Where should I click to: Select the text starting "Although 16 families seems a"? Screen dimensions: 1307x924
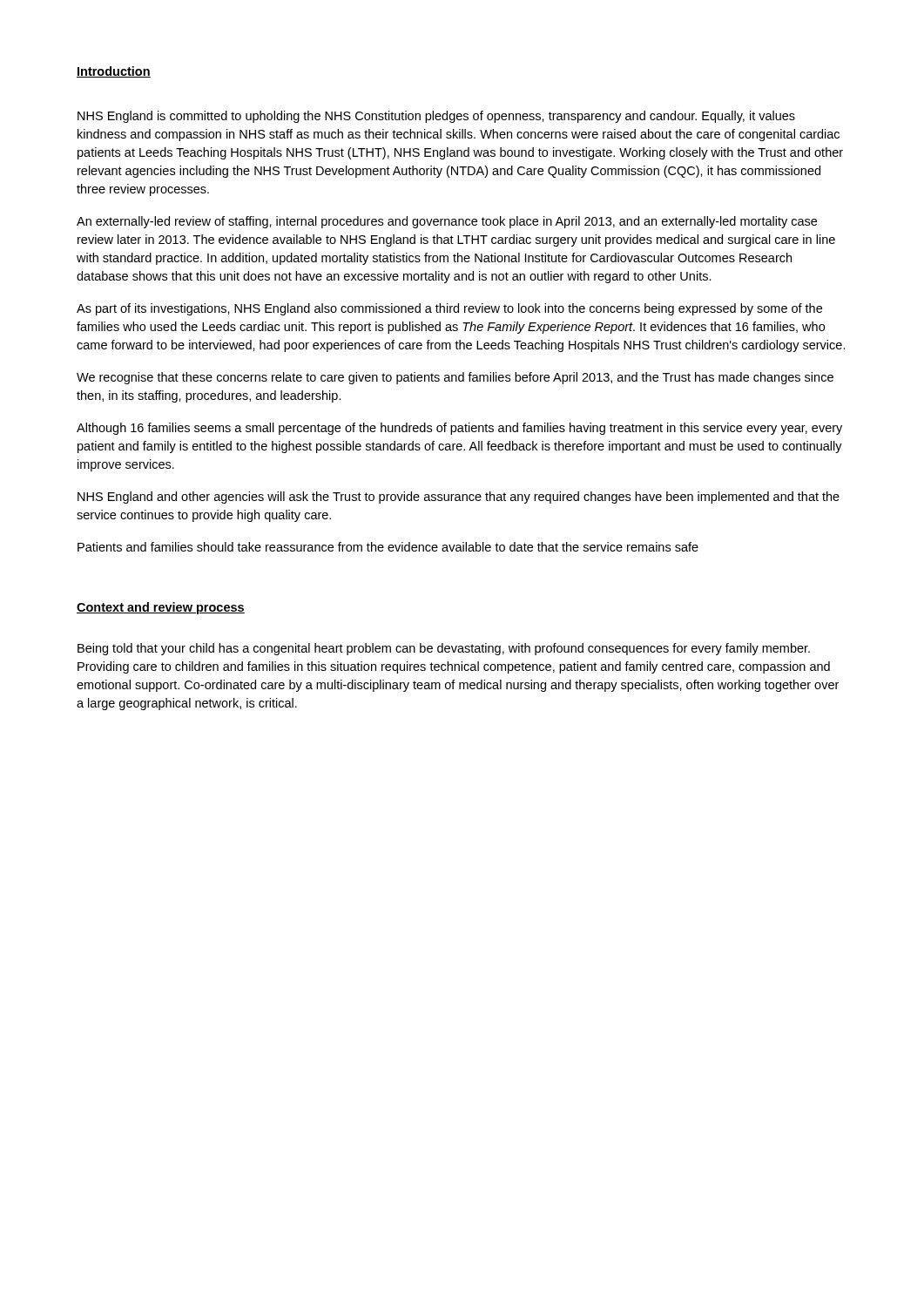coord(460,446)
